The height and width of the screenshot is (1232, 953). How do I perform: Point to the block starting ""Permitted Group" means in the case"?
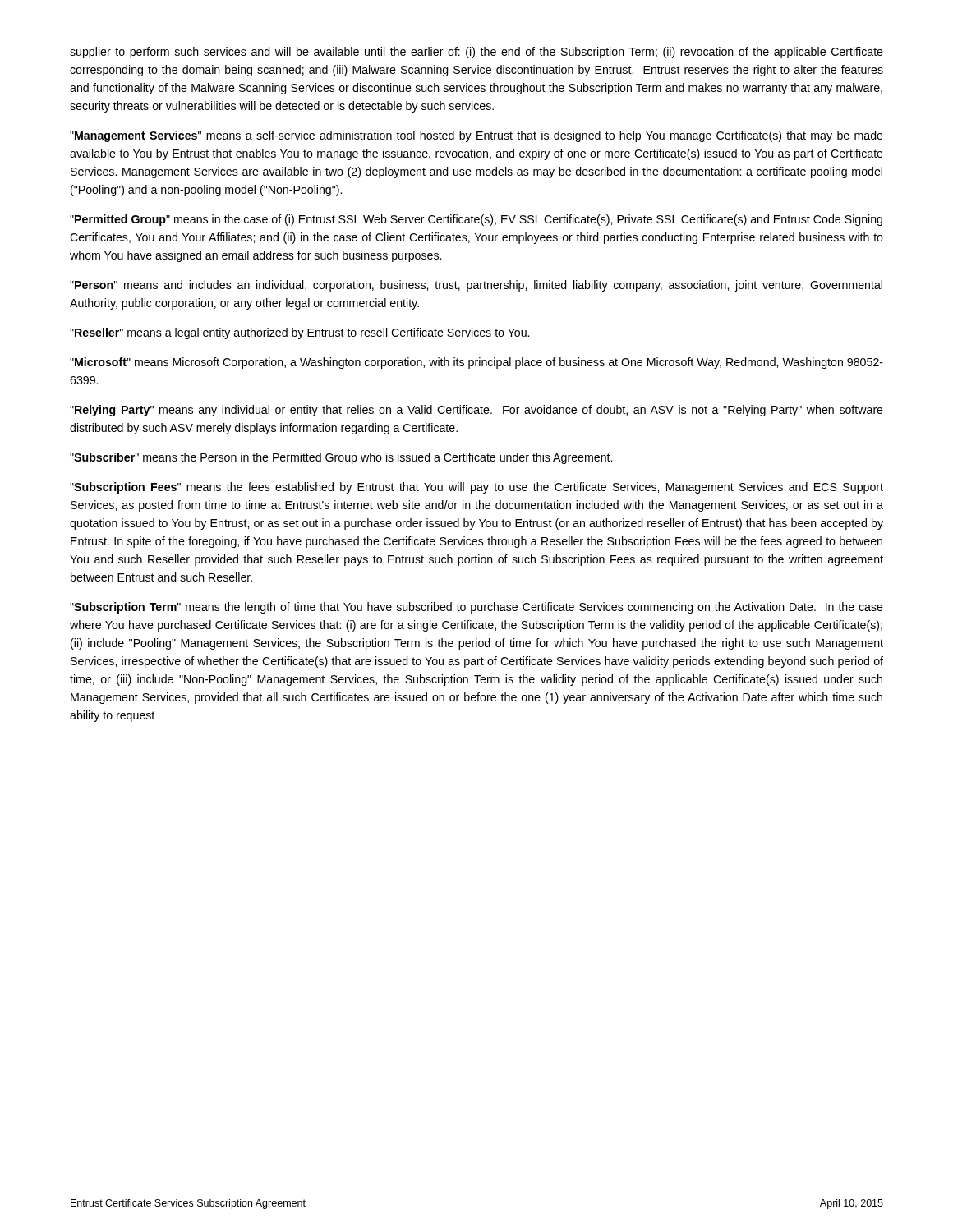[x=476, y=237]
